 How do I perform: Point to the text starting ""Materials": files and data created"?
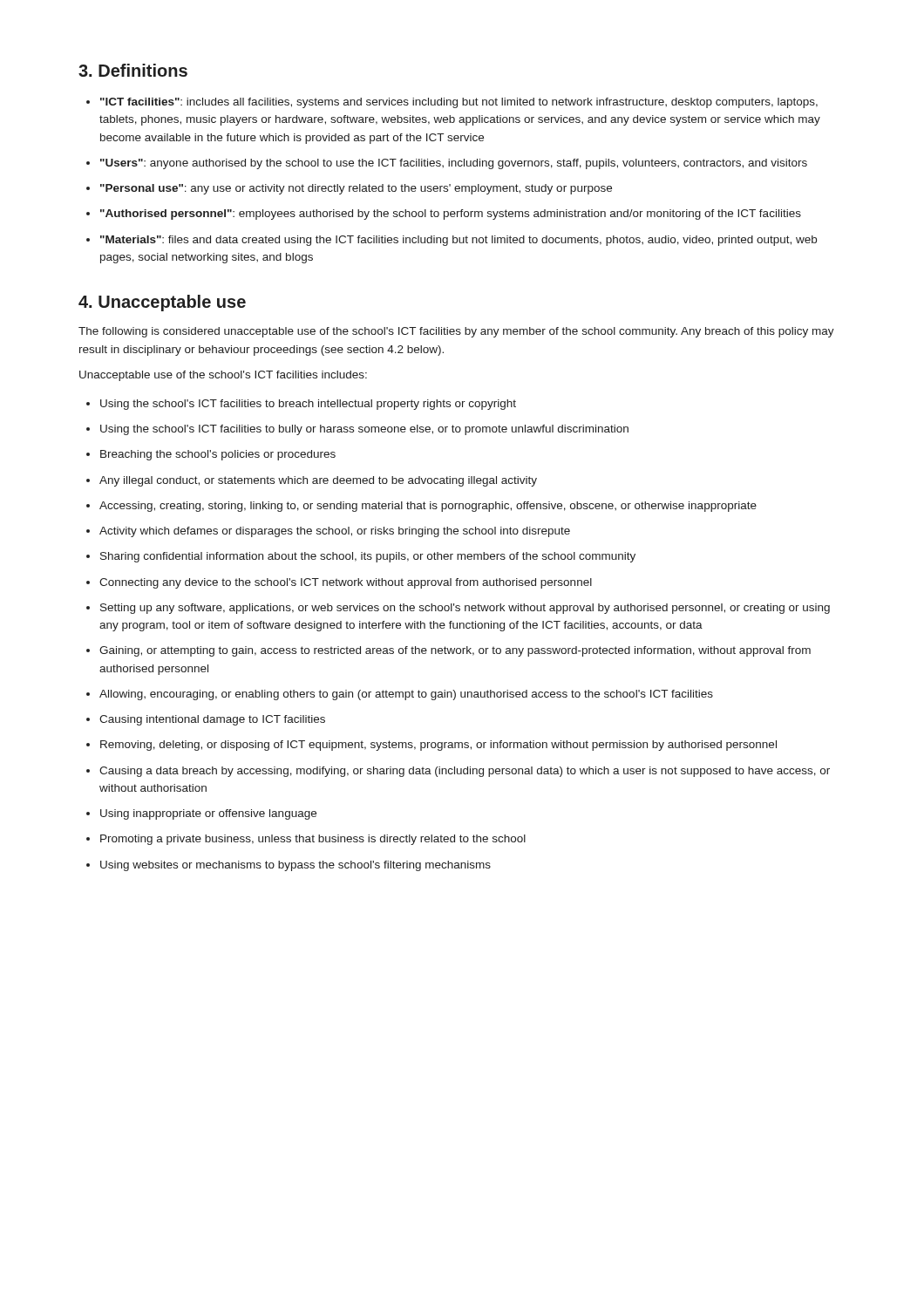[x=458, y=248]
